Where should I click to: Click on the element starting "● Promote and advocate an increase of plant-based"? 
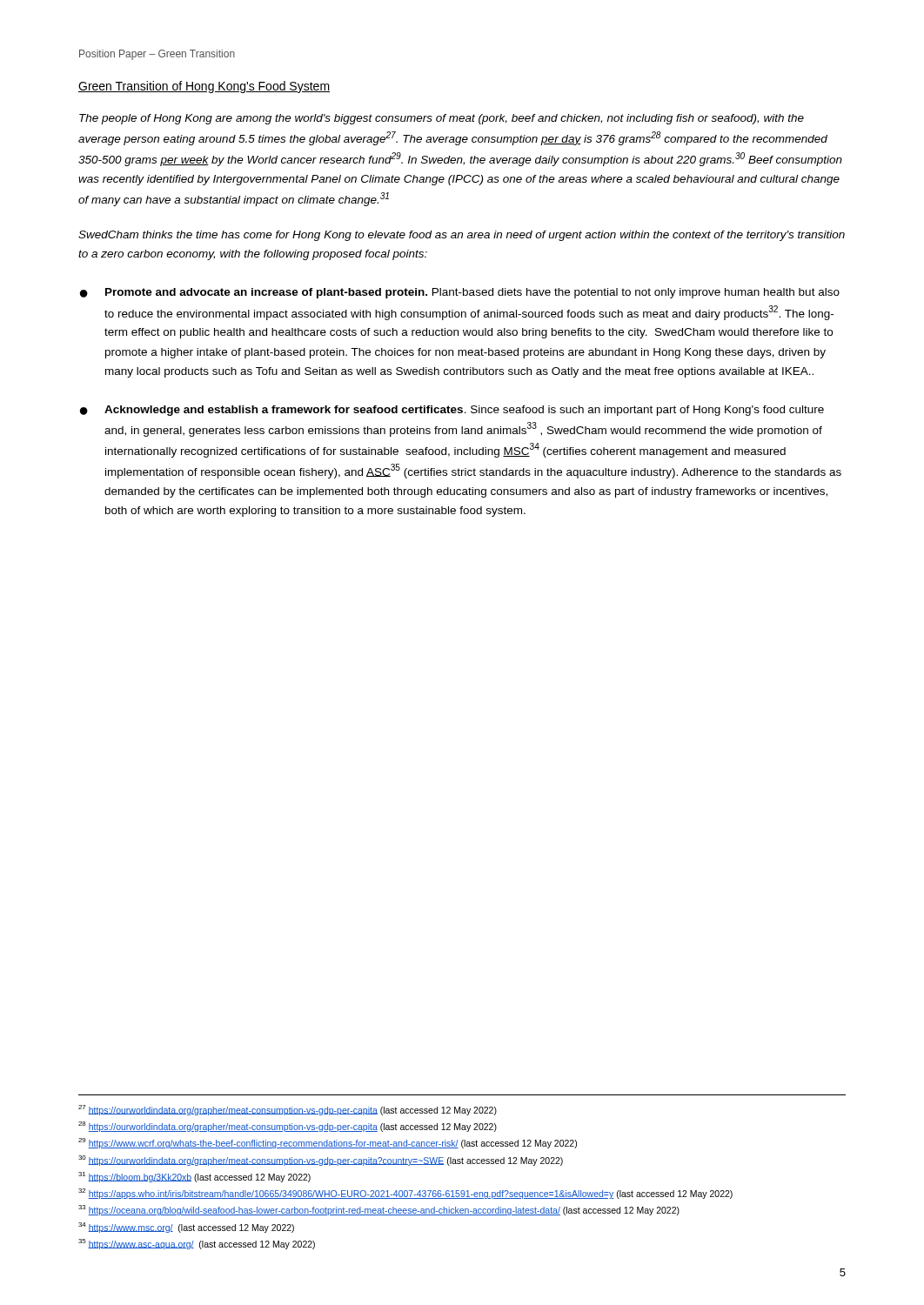pos(462,332)
